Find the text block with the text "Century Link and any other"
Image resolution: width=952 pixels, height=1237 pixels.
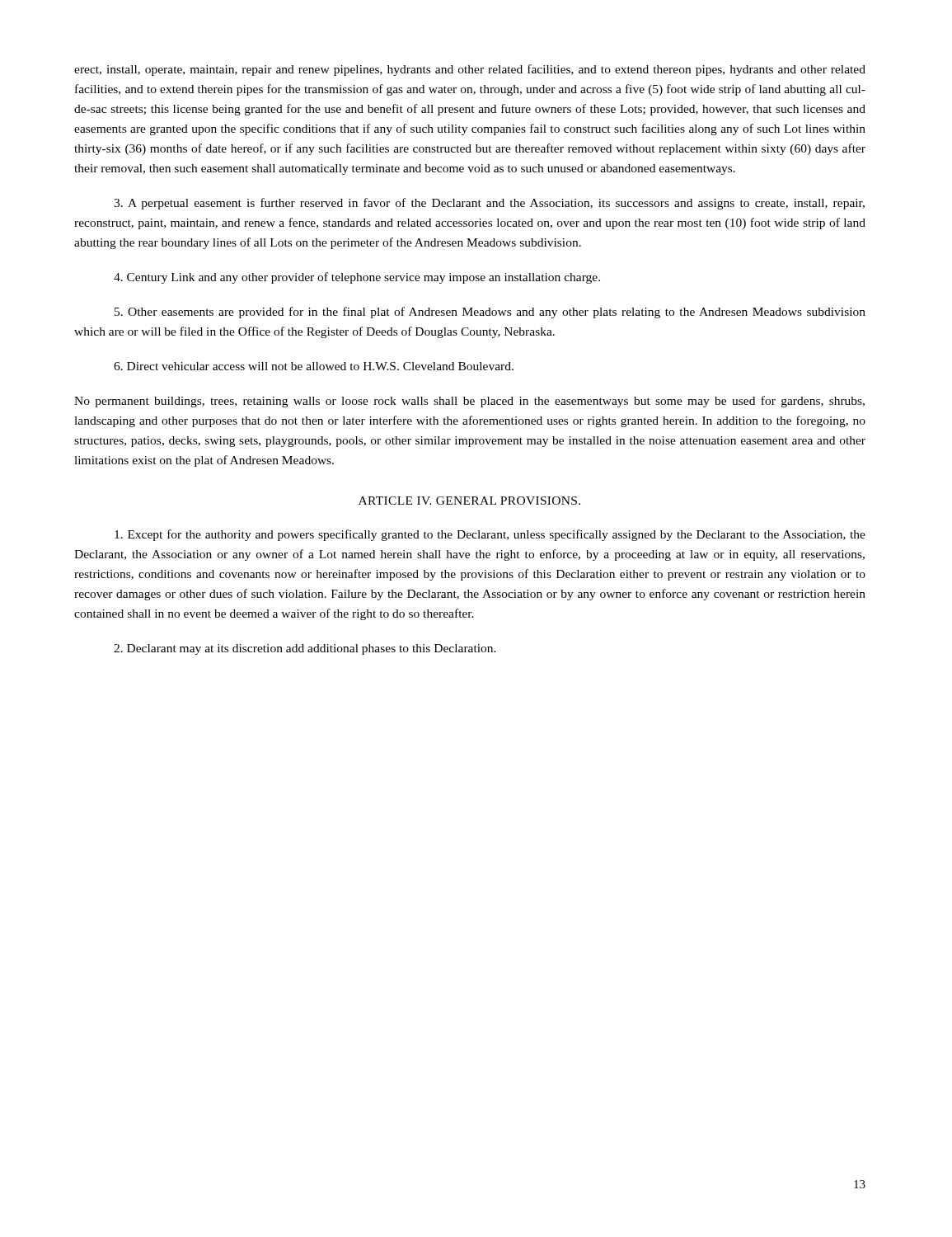pyautogui.click(x=357, y=277)
